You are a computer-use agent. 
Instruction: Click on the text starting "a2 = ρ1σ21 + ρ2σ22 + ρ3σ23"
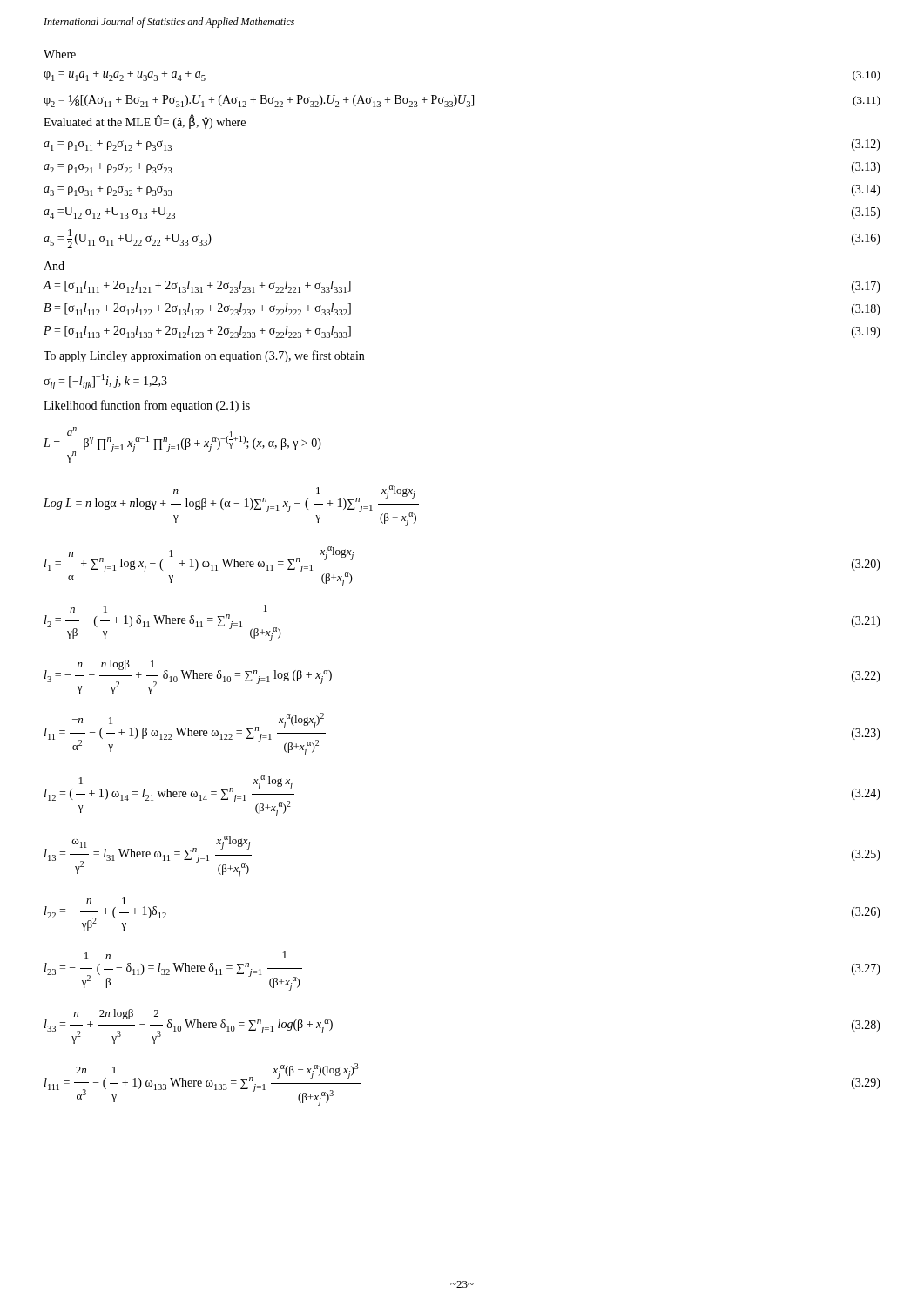tap(112, 168)
